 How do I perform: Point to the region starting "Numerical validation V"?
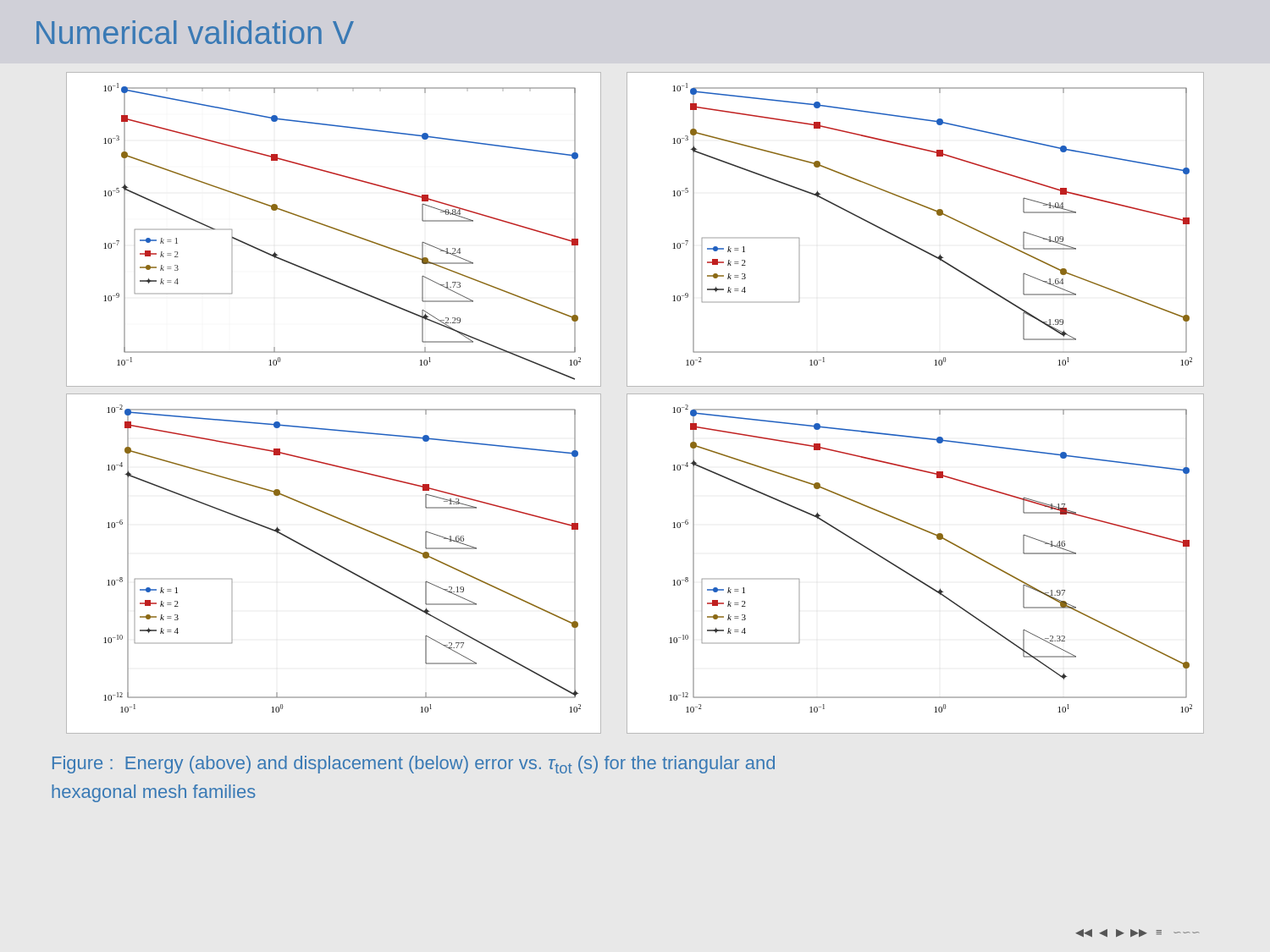[194, 33]
